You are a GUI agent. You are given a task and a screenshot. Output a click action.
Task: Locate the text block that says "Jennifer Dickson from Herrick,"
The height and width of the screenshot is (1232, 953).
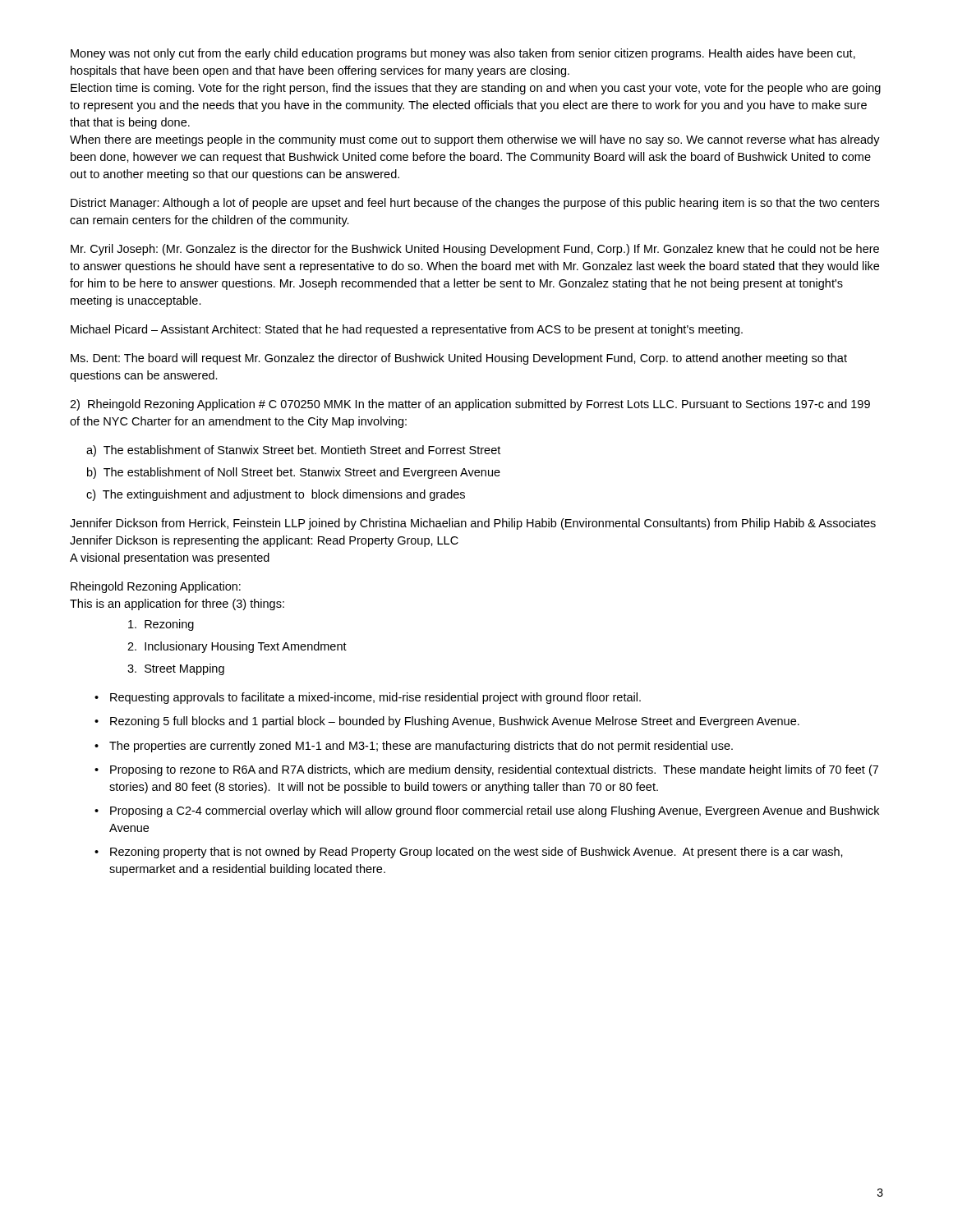tap(473, 524)
